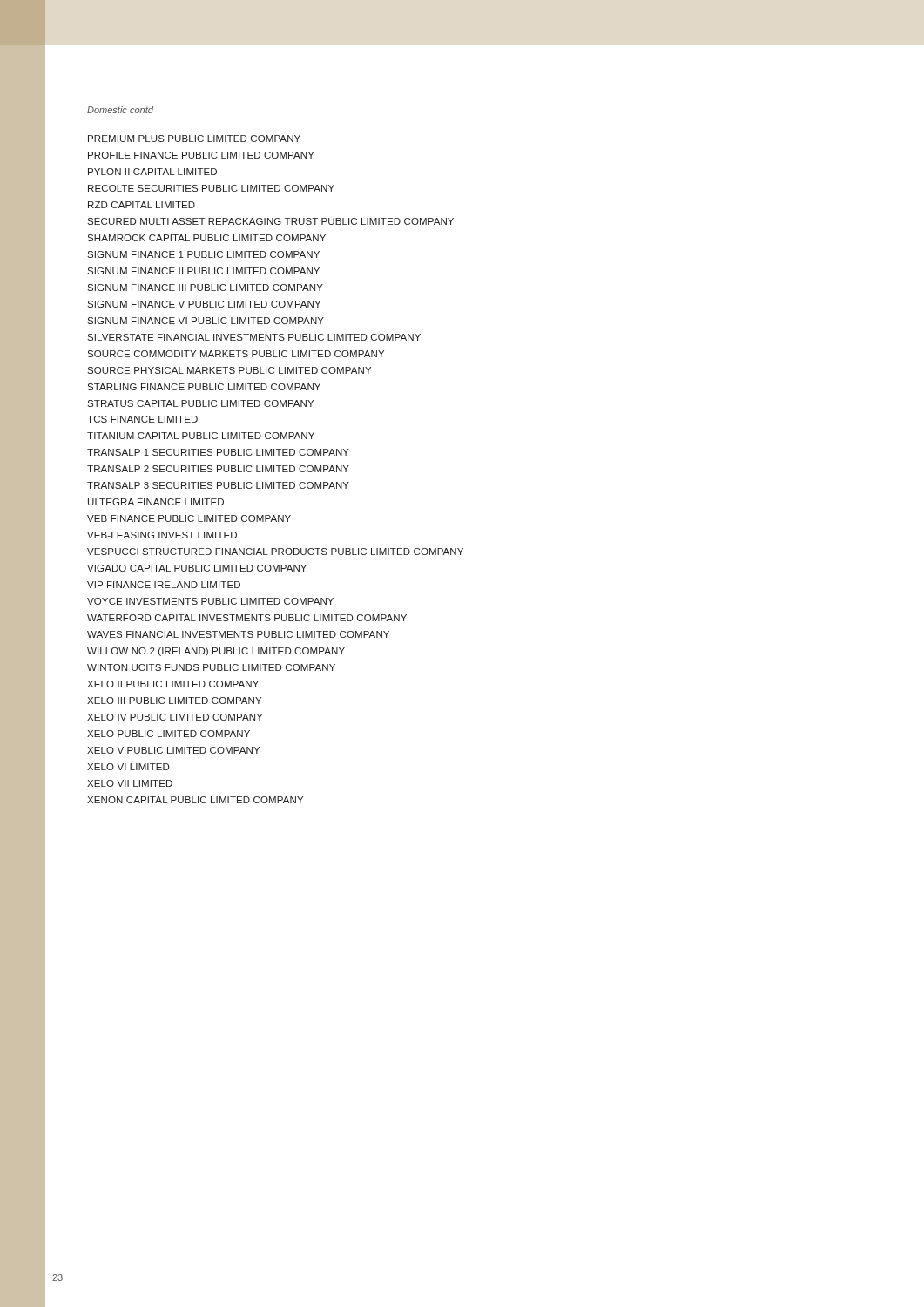This screenshot has width=924, height=1307.
Task: Point to the passage starting "SOURCE COMMODITY MARKETS PUBLIC LIMITED COMPANY"
Action: pyautogui.click(x=236, y=353)
